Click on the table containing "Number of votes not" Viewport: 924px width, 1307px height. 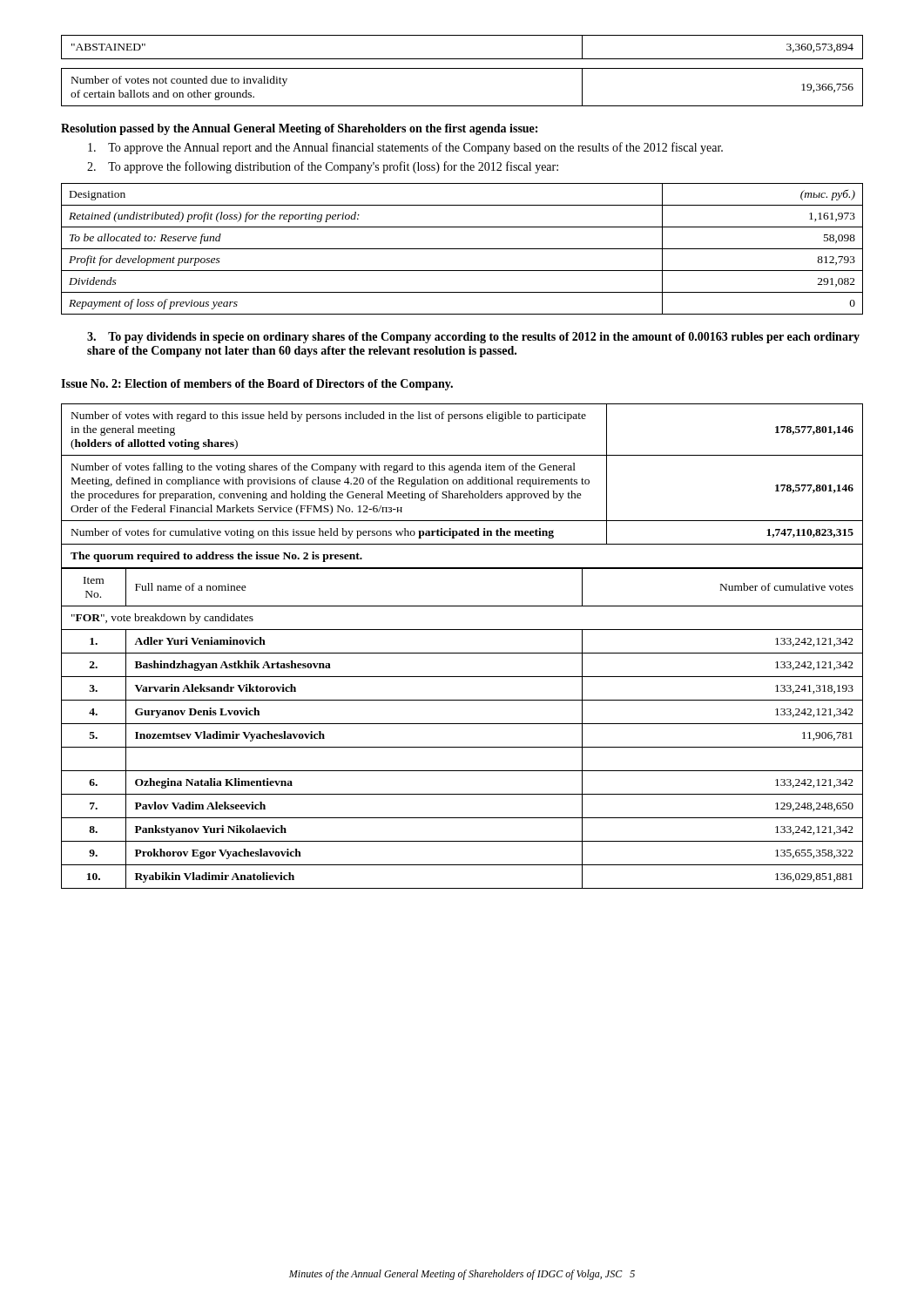(462, 87)
